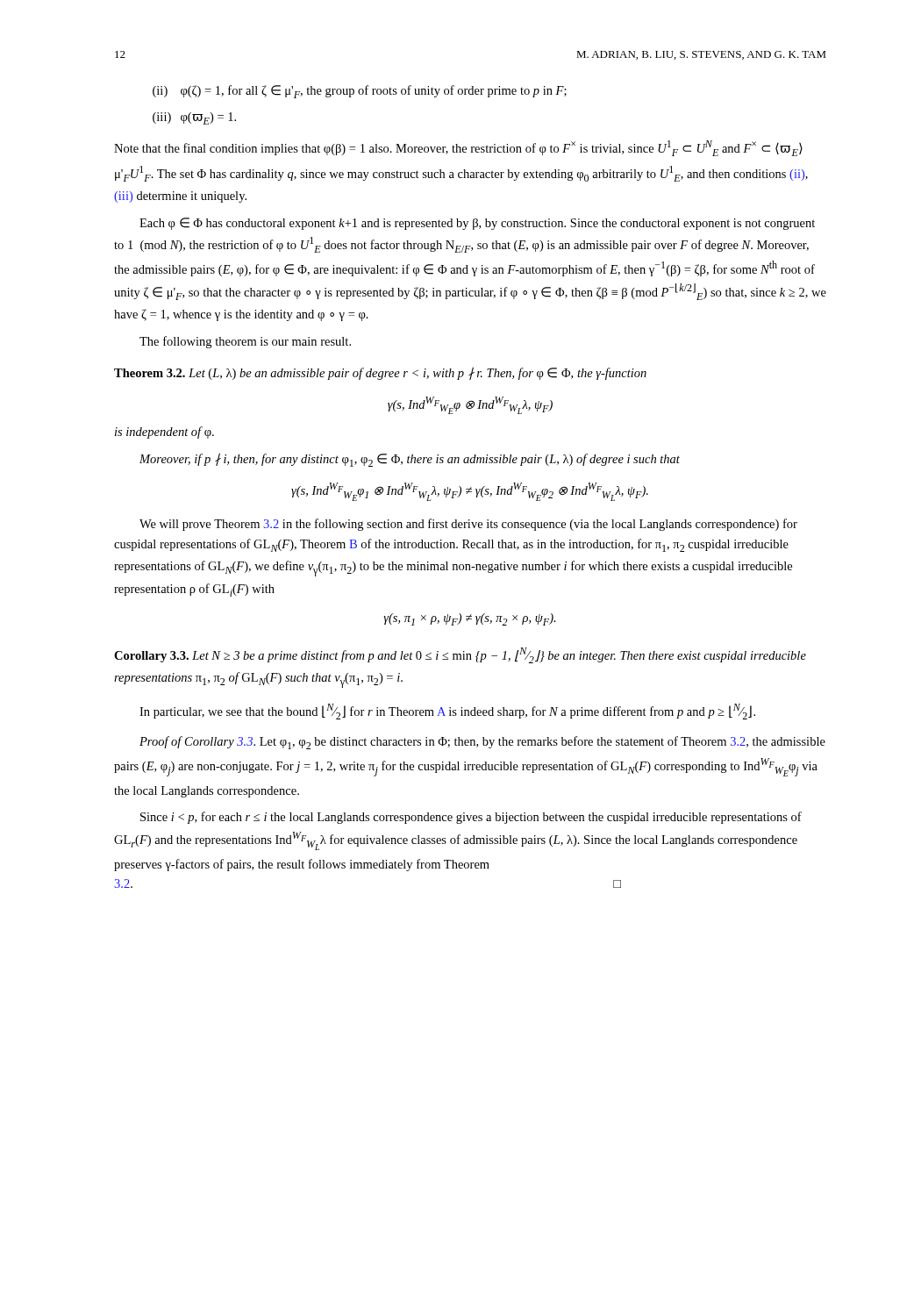Viewport: 921px width, 1316px height.
Task: Click on the text starting "Corollary 3.3. Let N ≥ 3 be"
Action: 470,667
